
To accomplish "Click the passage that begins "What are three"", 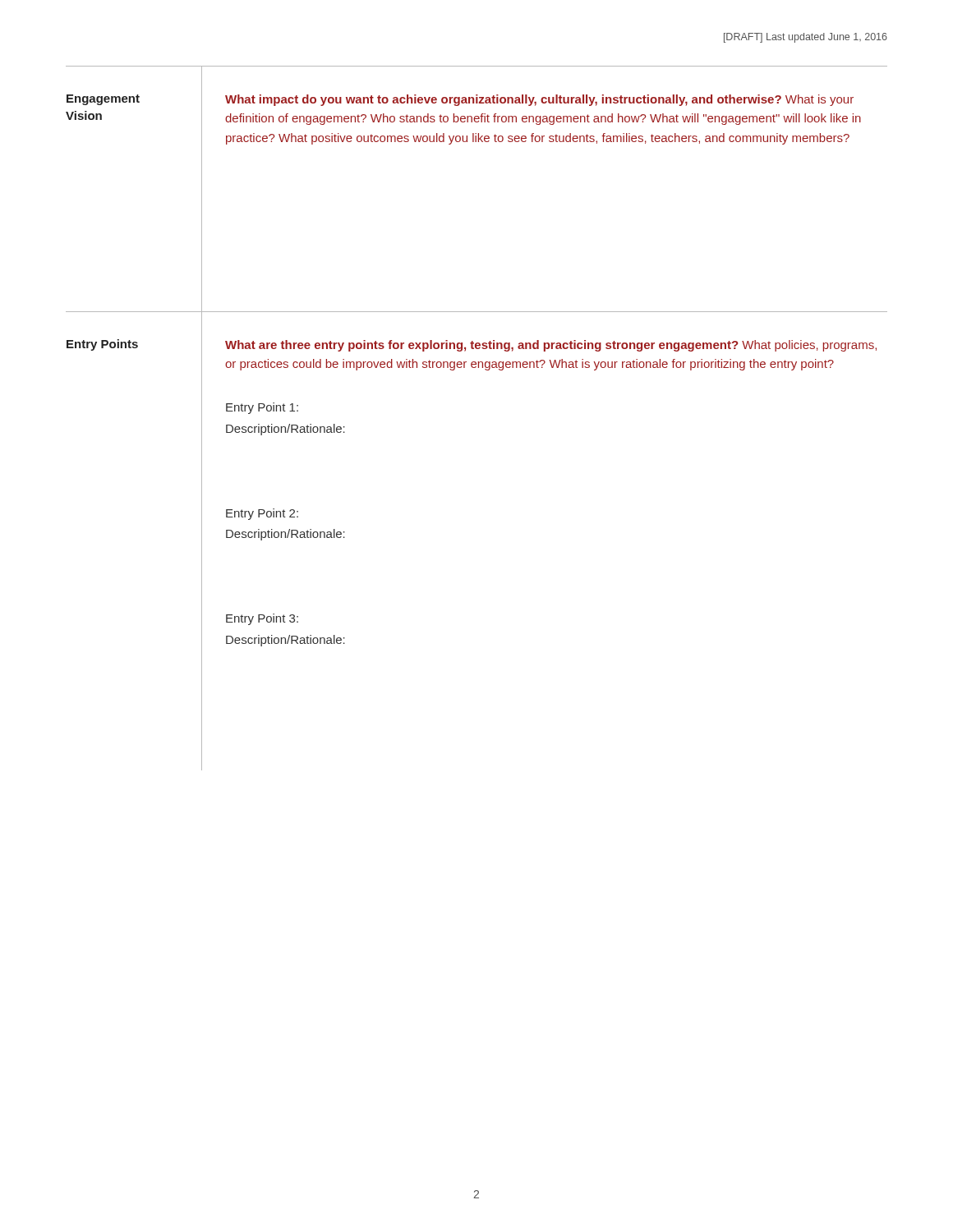I will (x=551, y=346).
